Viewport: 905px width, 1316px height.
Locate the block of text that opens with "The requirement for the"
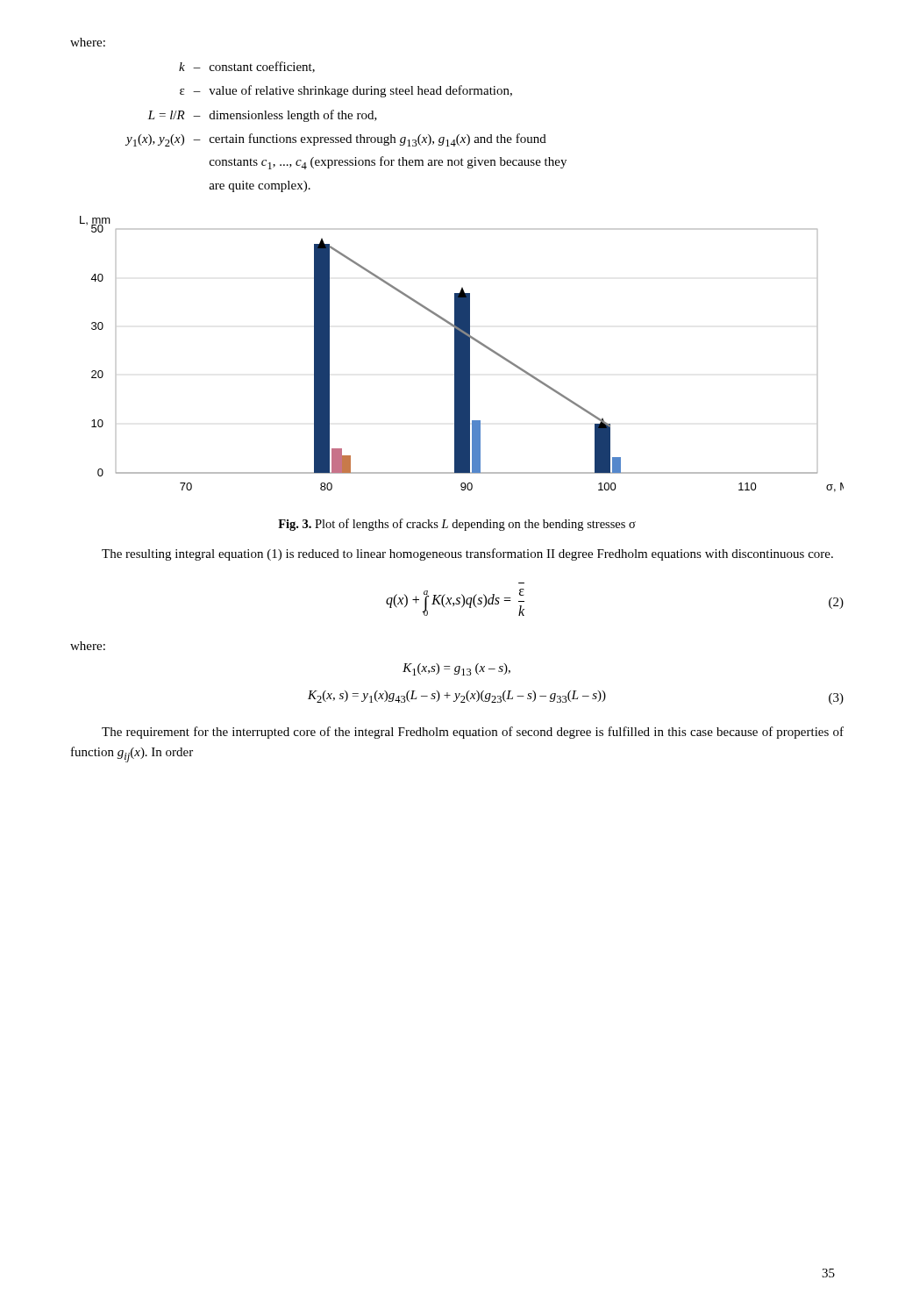457,744
